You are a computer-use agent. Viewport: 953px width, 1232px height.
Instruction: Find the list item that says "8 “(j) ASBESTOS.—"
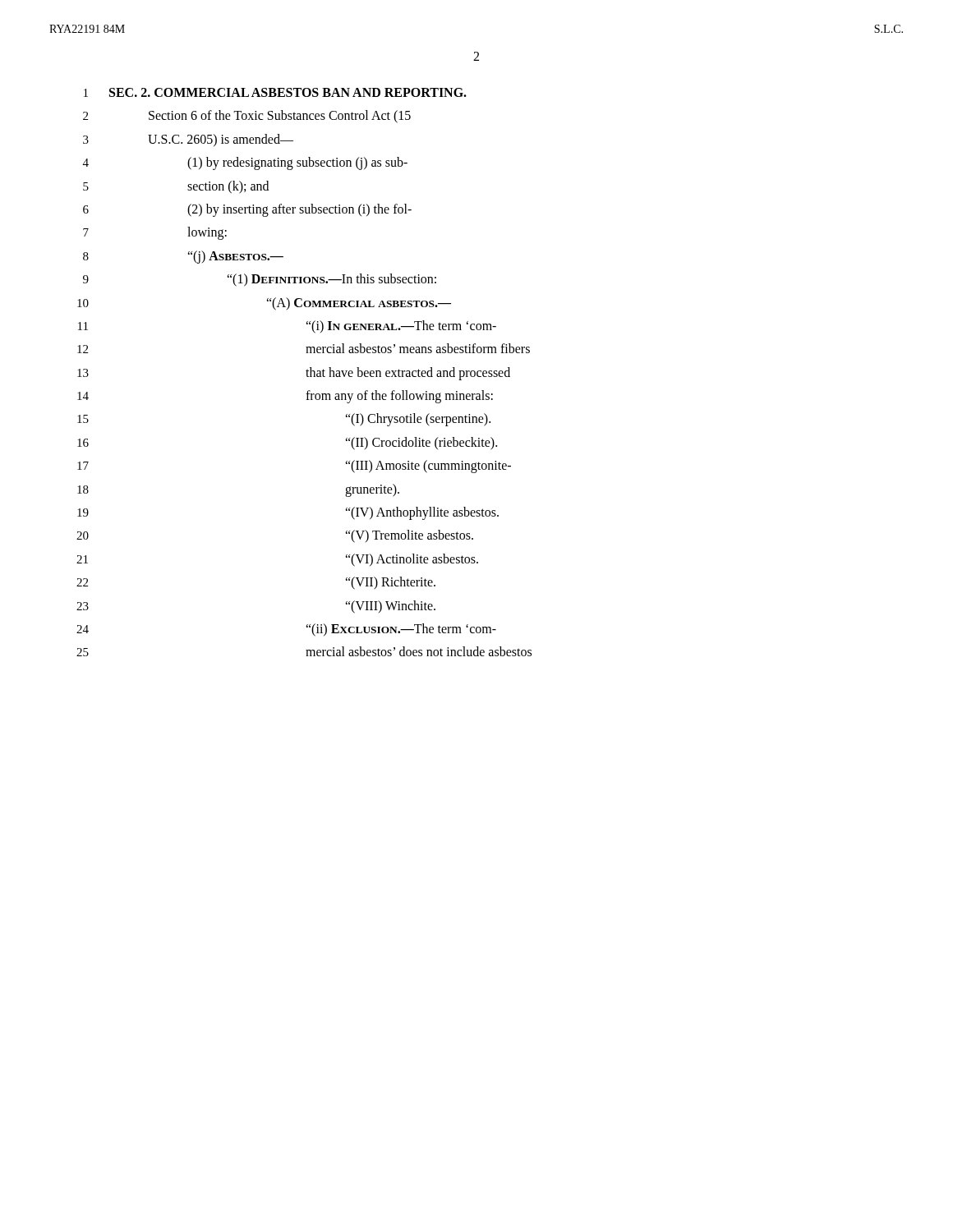87,257
